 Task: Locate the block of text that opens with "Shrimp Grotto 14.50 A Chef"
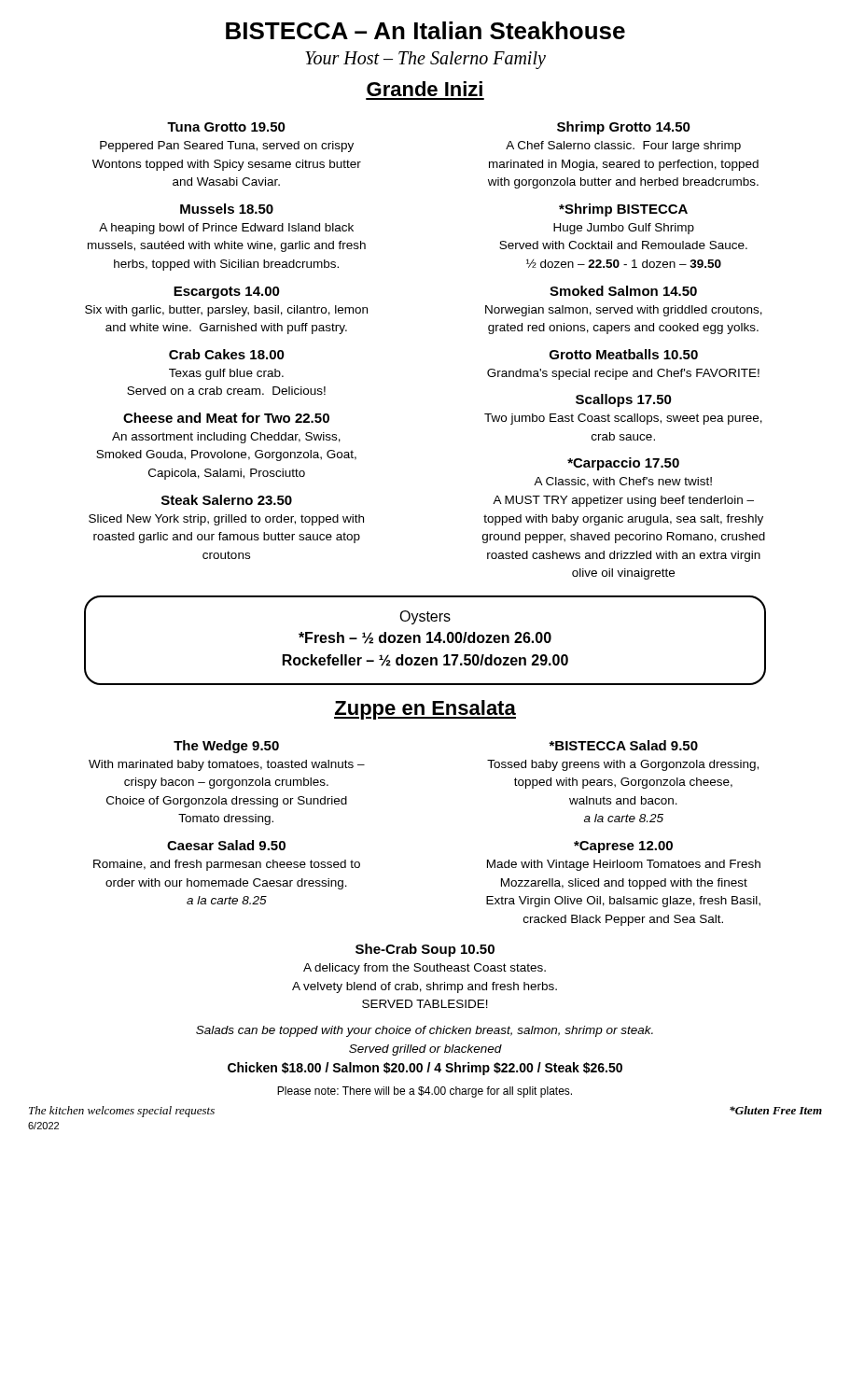pos(624,155)
